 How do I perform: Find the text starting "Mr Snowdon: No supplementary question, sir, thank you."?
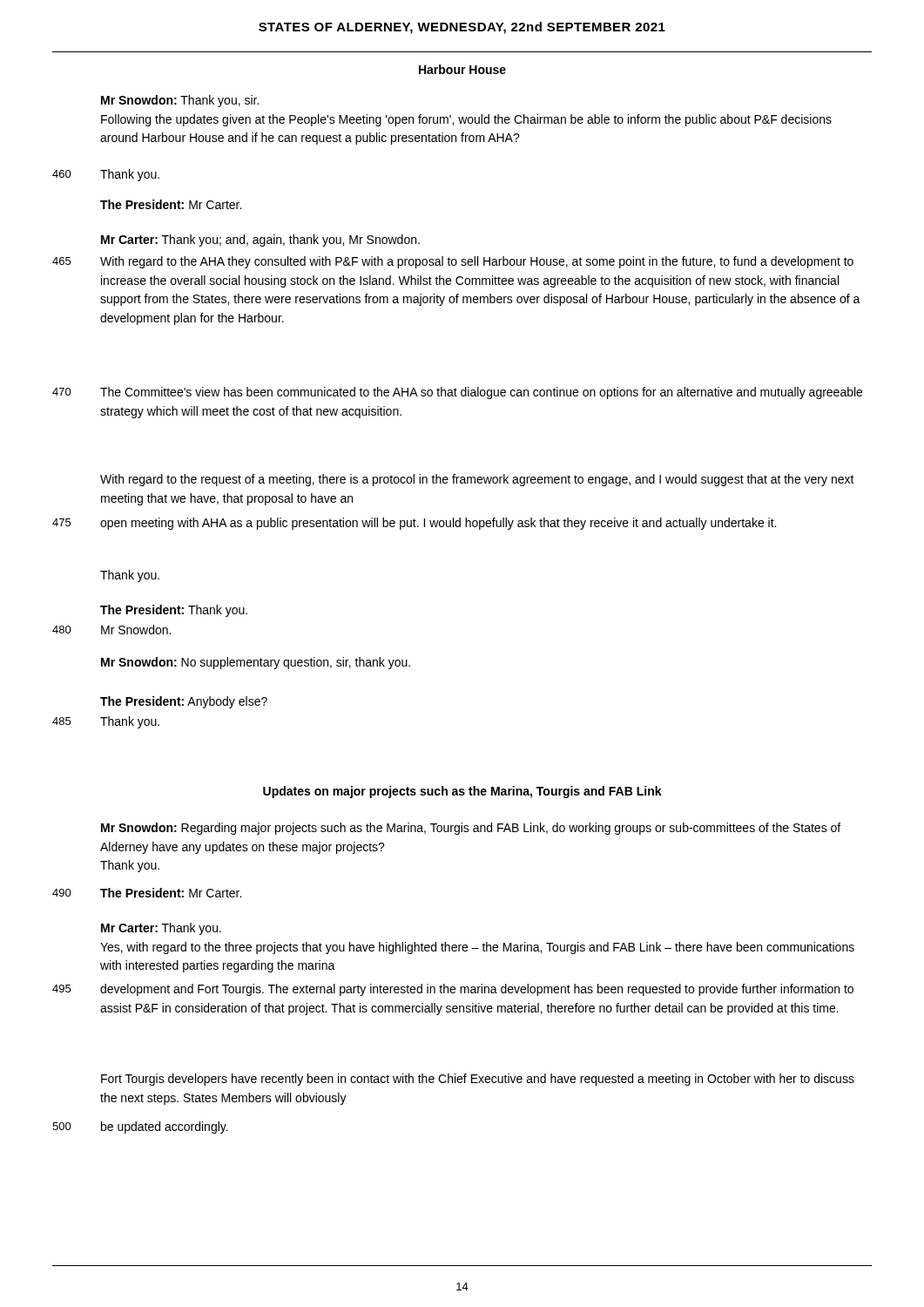tap(256, 662)
